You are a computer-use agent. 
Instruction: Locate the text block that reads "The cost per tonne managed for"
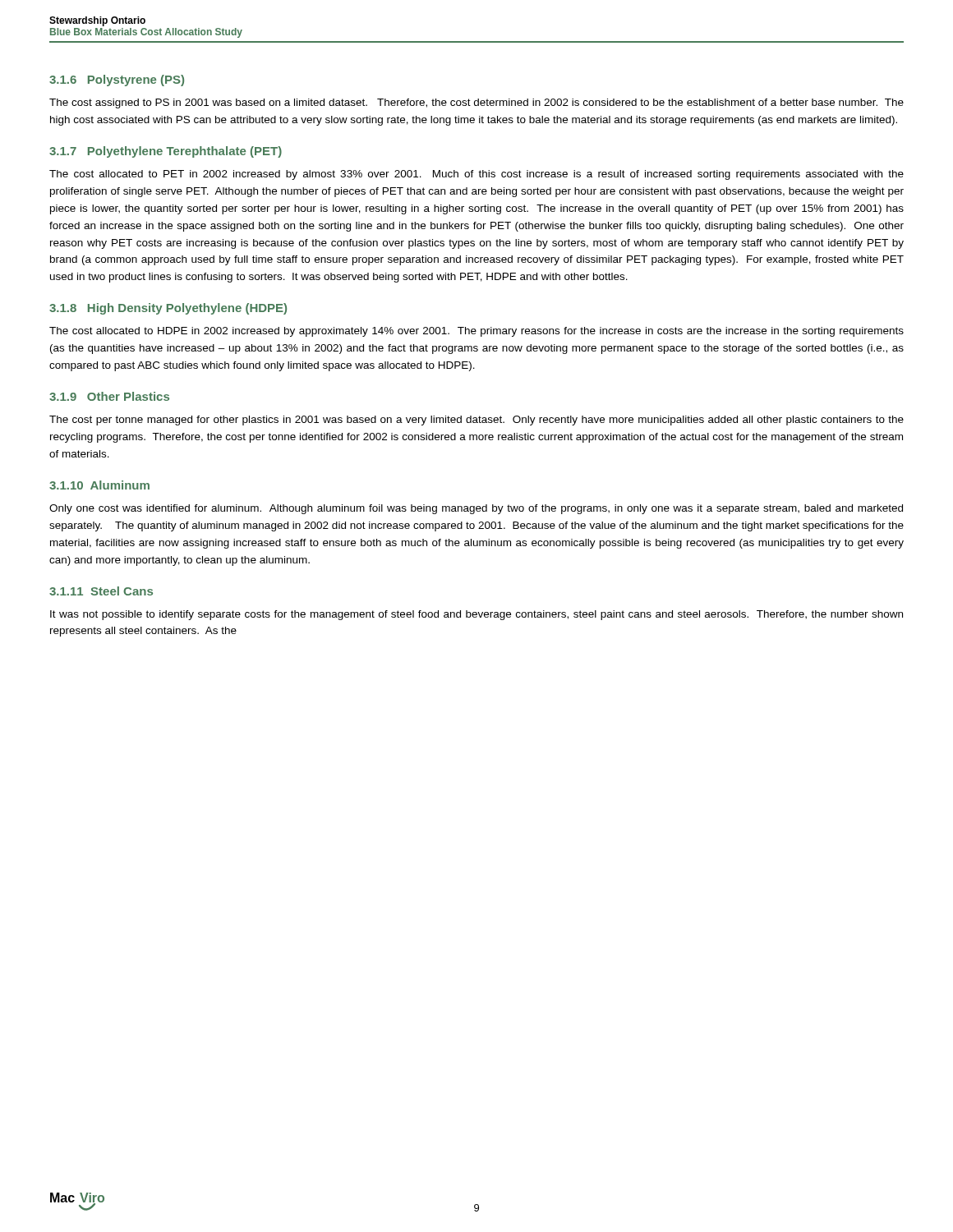click(x=476, y=437)
